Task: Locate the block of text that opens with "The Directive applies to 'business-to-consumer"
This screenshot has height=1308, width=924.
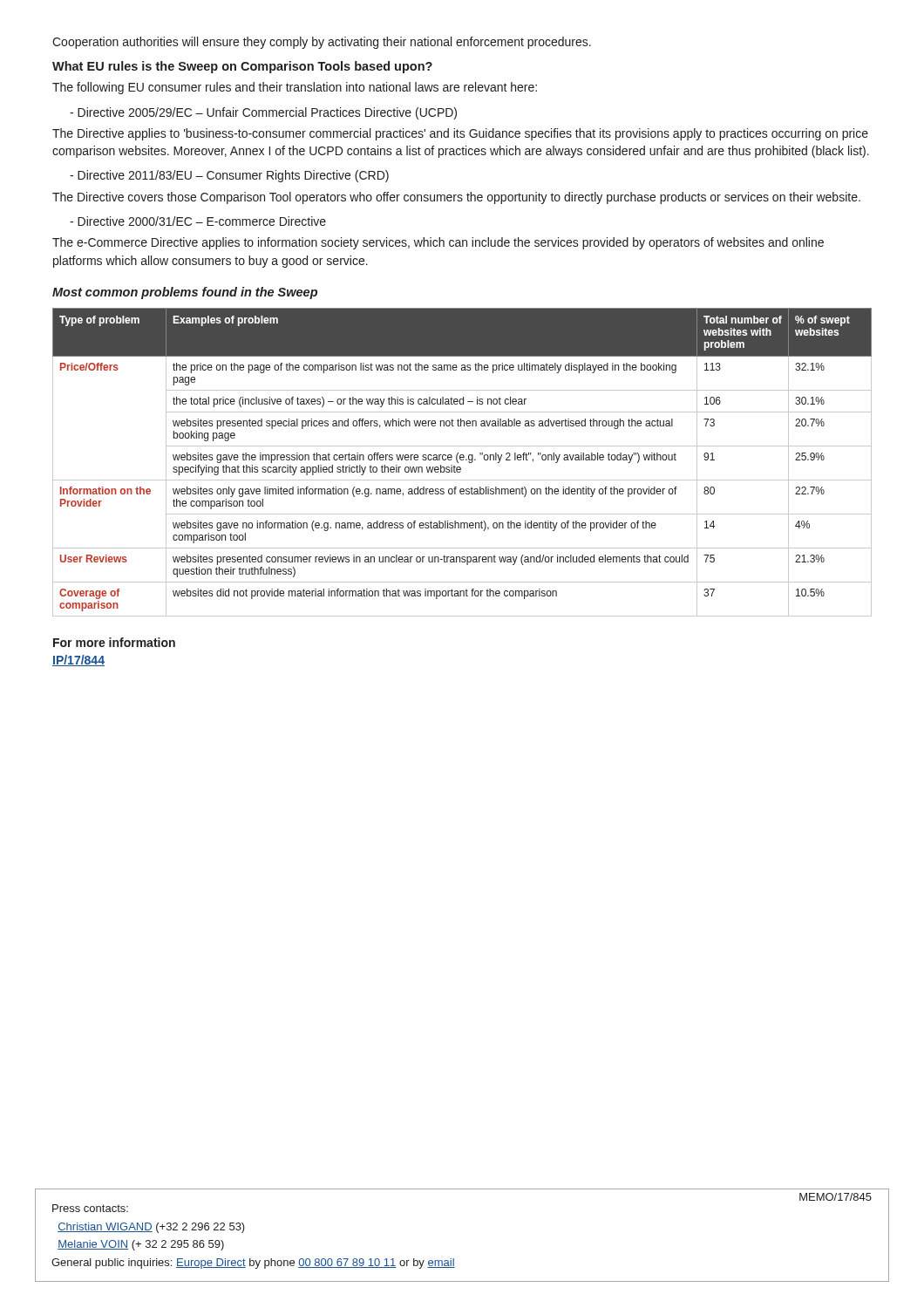Action: tap(461, 142)
